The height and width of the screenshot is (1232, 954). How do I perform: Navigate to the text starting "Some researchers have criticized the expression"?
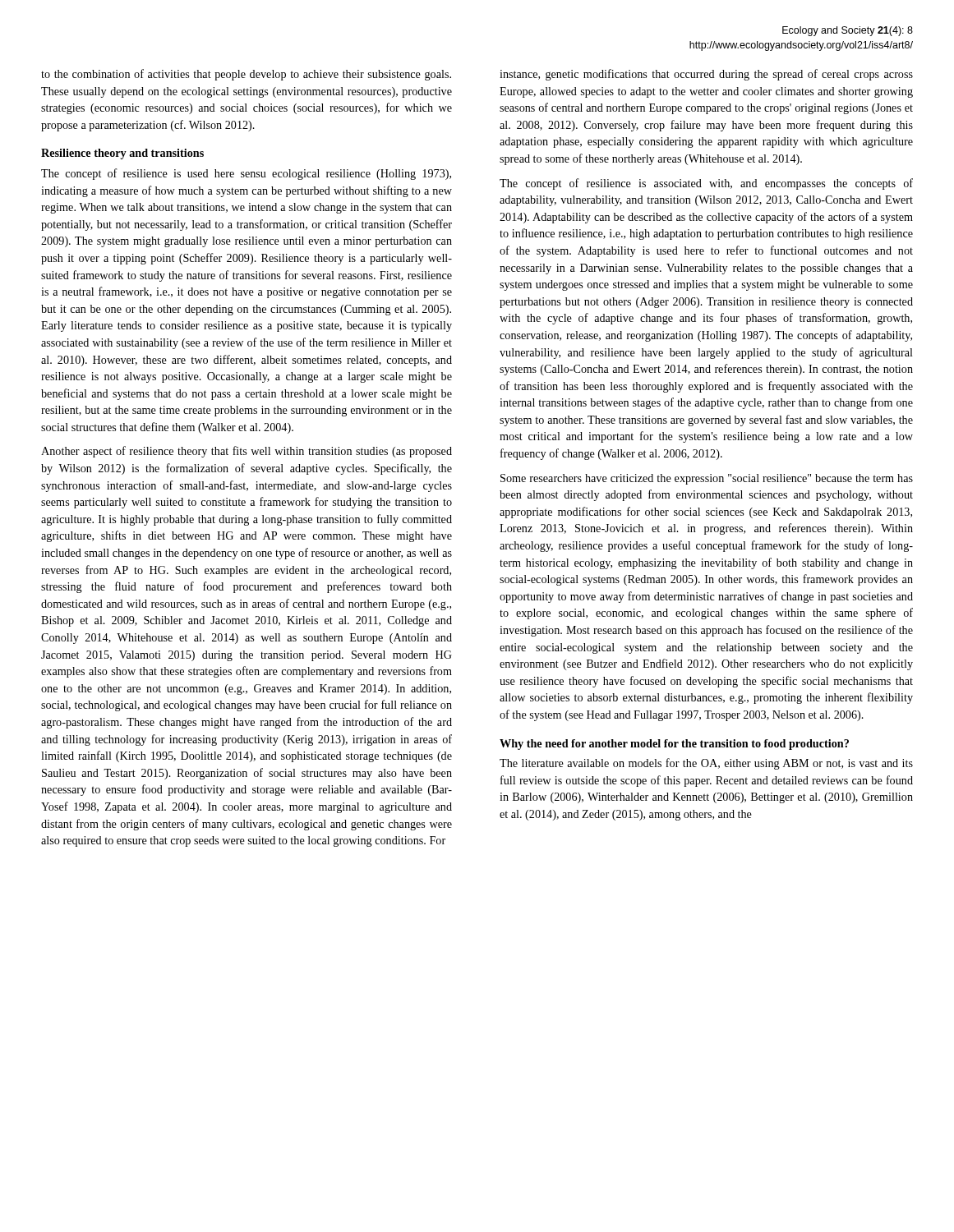coord(706,596)
